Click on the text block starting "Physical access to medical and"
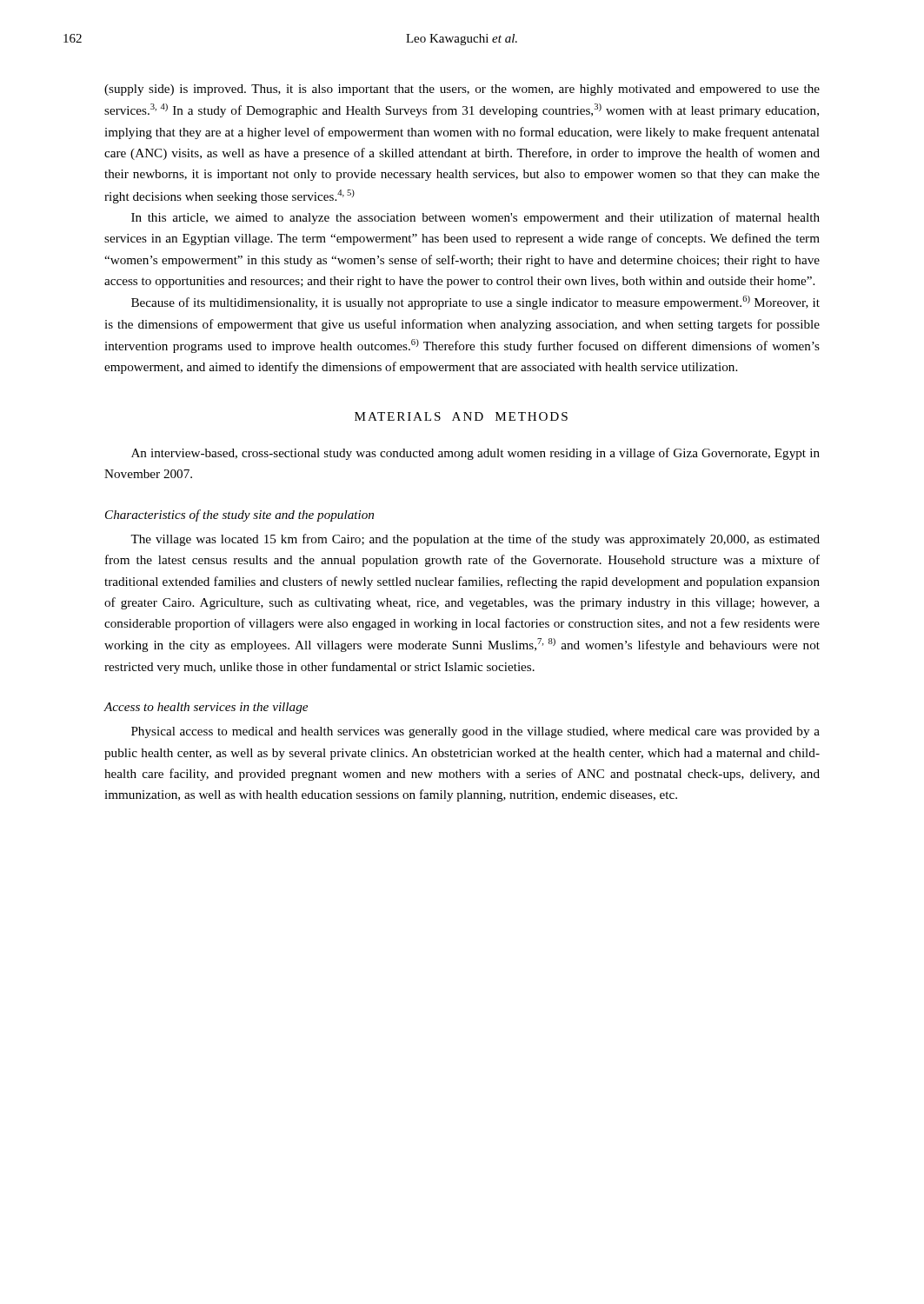 462,763
